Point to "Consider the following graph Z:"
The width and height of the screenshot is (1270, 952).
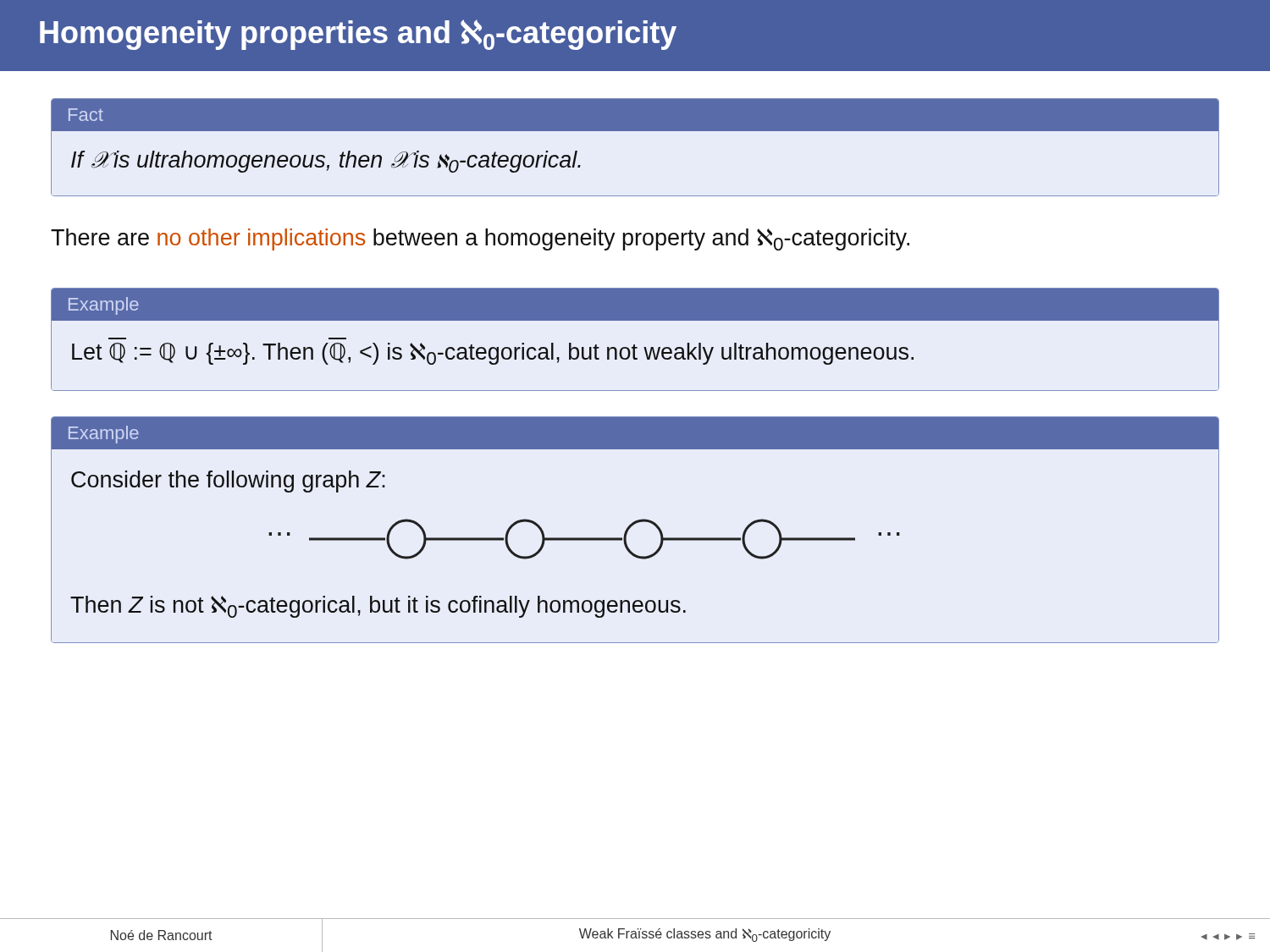pos(228,480)
